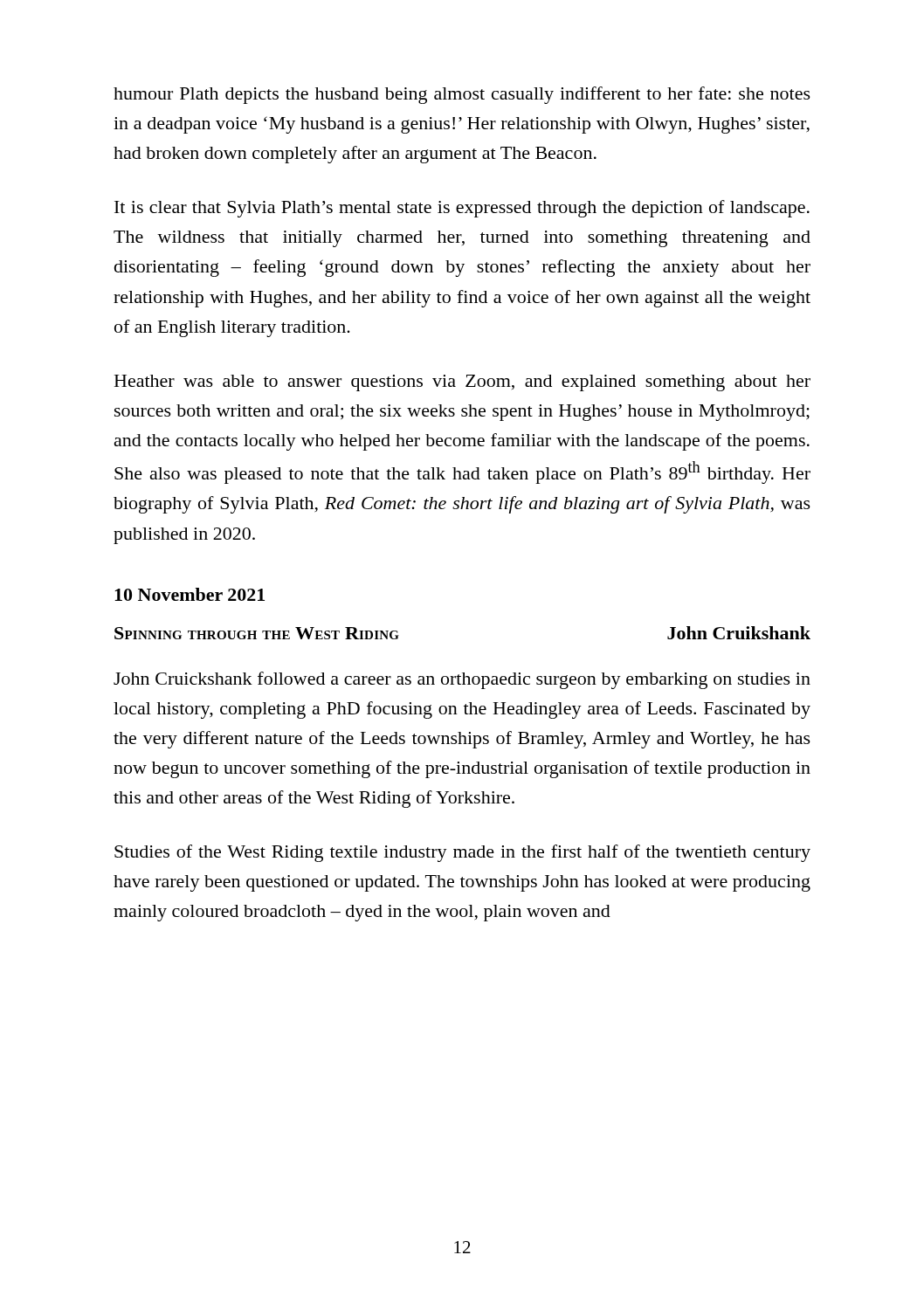Viewport: 924px width, 1310px height.
Task: Locate the region starting "10 November 2021"
Action: click(190, 594)
